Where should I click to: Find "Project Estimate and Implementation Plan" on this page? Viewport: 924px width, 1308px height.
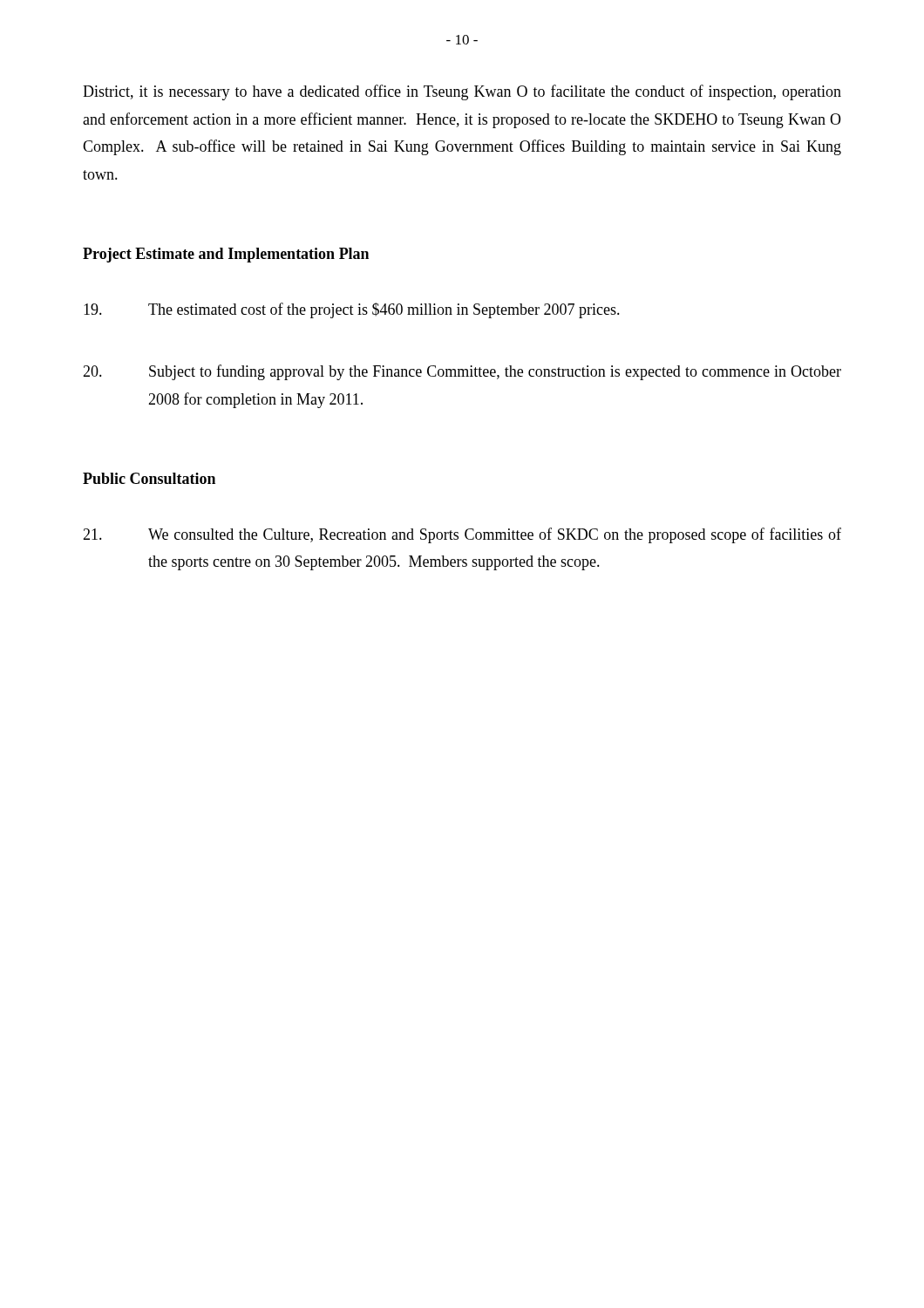pyautogui.click(x=226, y=254)
